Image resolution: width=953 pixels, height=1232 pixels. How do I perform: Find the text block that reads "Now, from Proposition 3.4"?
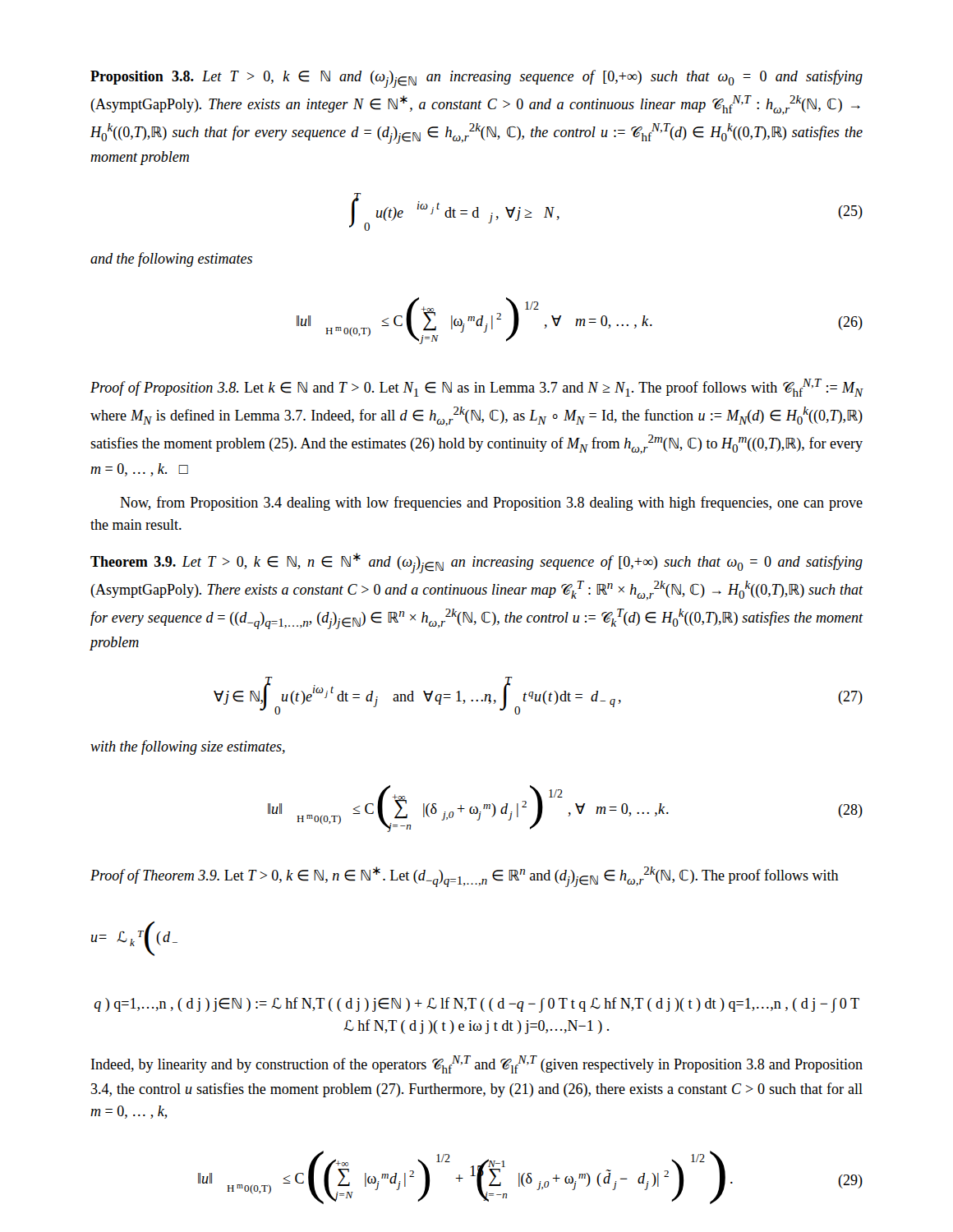coord(476,513)
